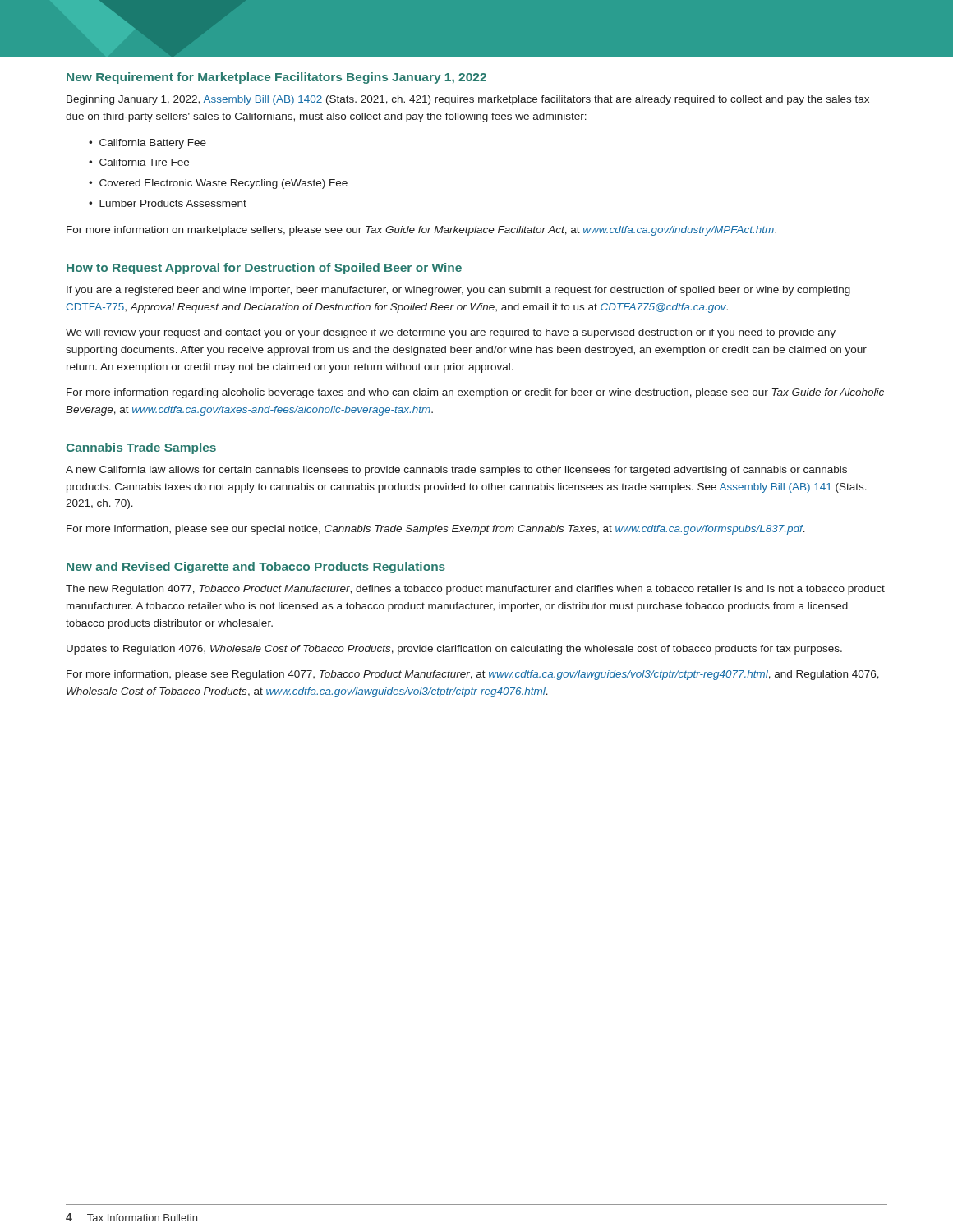Select the list item with the text "Covered Electronic Waste Recycling (eWaste) Fee"
Image resolution: width=953 pixels, height=1232 pixels.
click(223, 183)
